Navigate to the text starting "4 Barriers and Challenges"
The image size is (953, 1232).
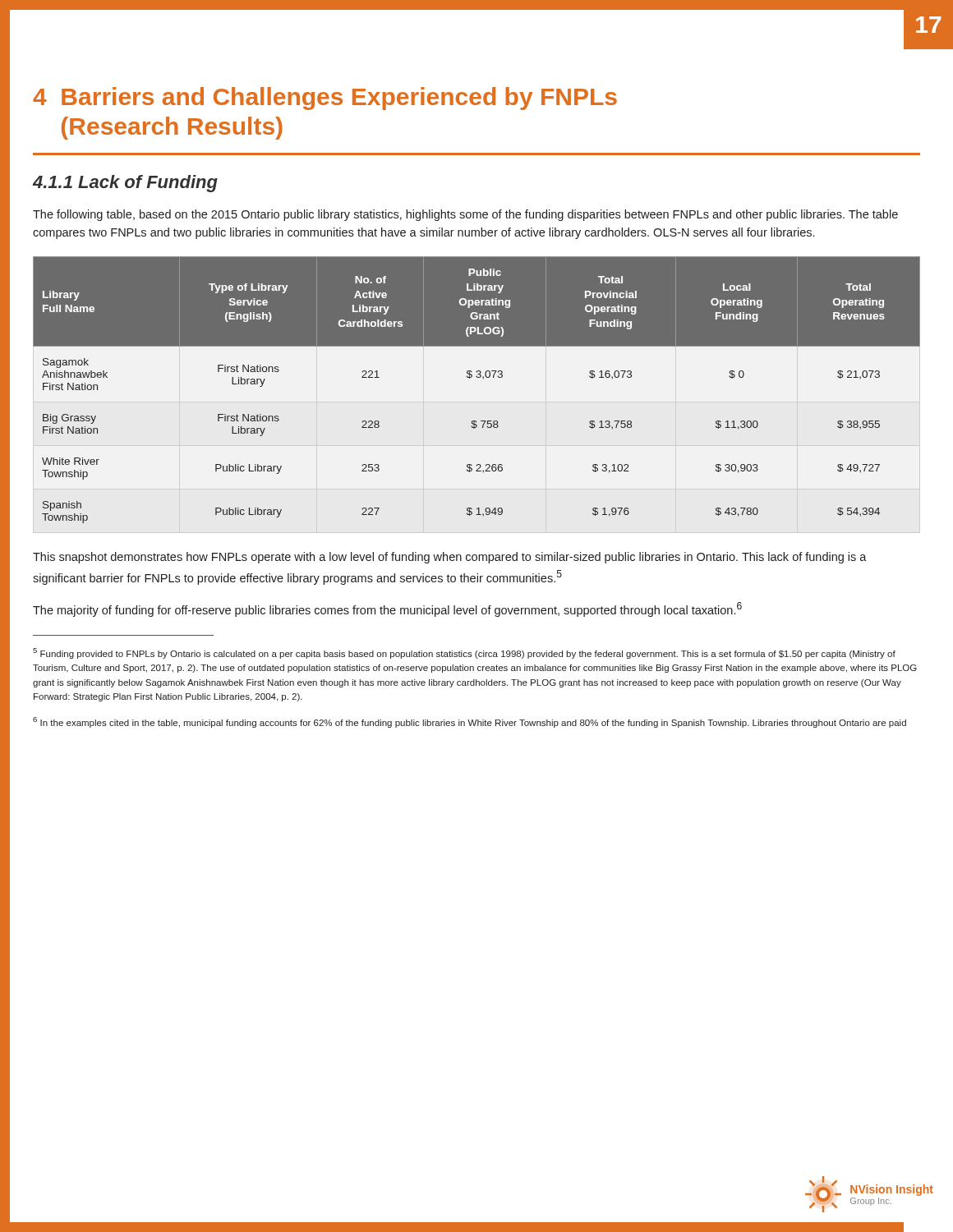pyautogui.click(x=476, y=109)
